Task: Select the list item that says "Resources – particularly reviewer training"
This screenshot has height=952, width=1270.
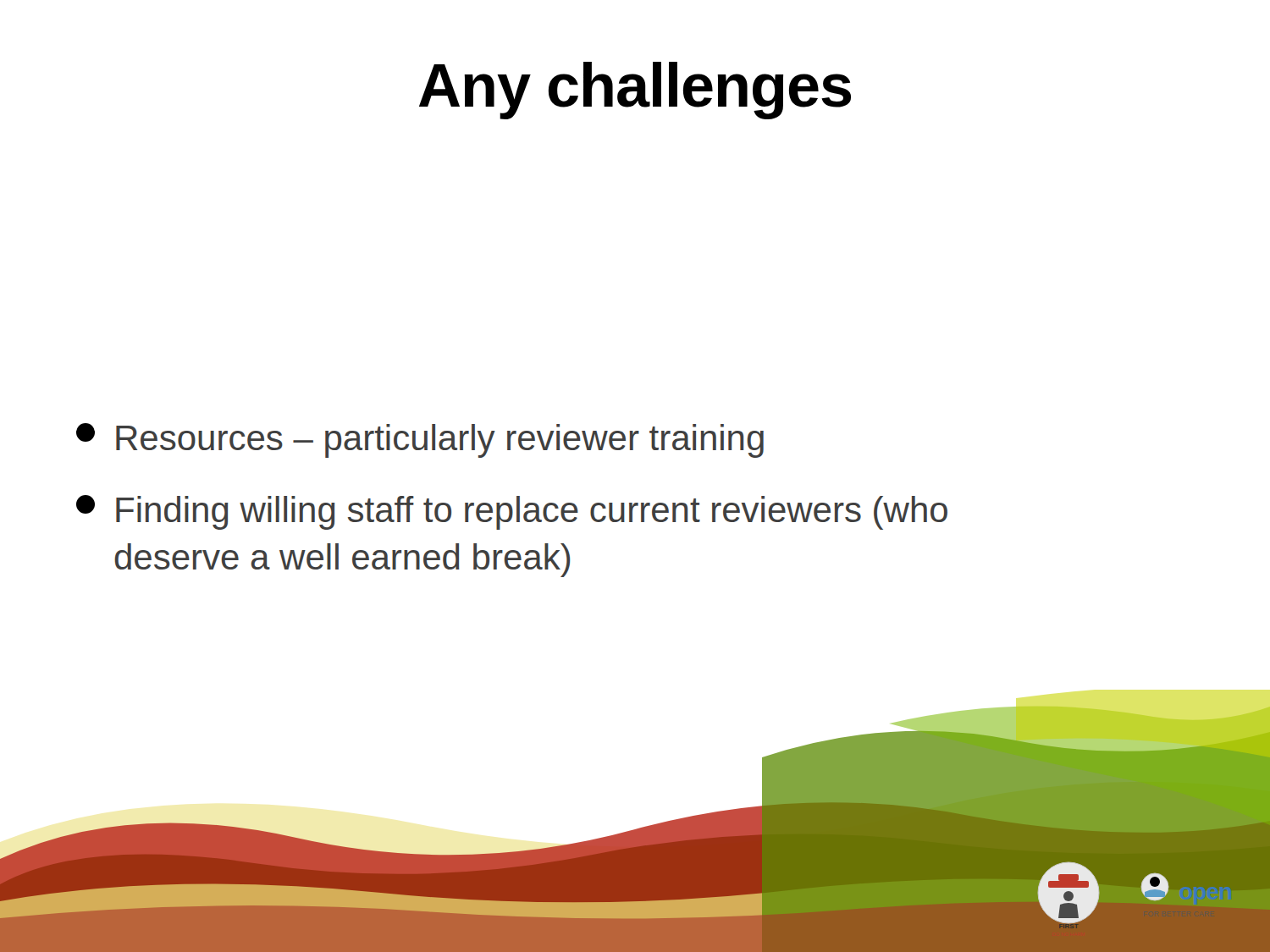Action: [x=421, y=439]
